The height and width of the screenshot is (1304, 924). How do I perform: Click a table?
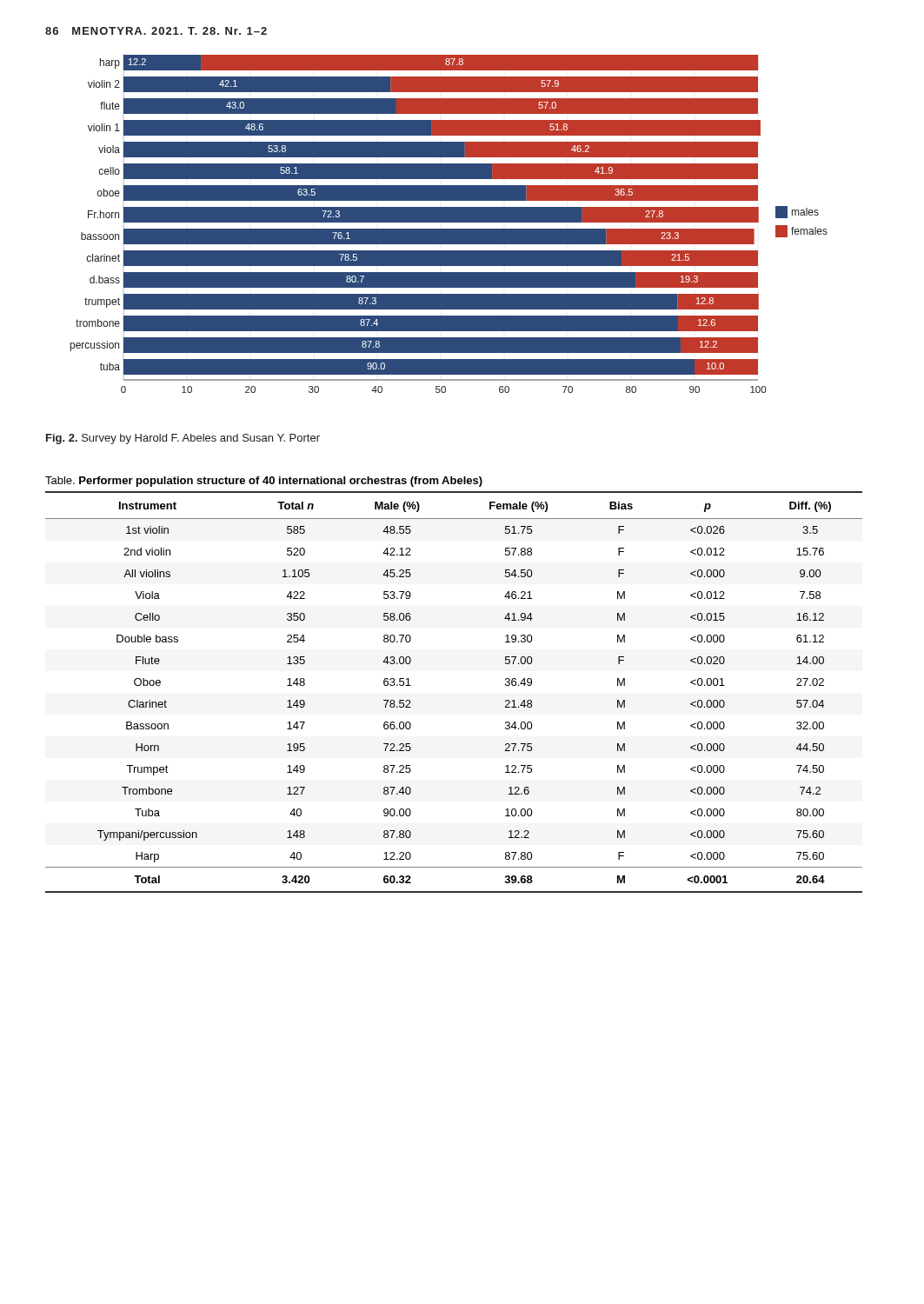[x=454, y=683]
